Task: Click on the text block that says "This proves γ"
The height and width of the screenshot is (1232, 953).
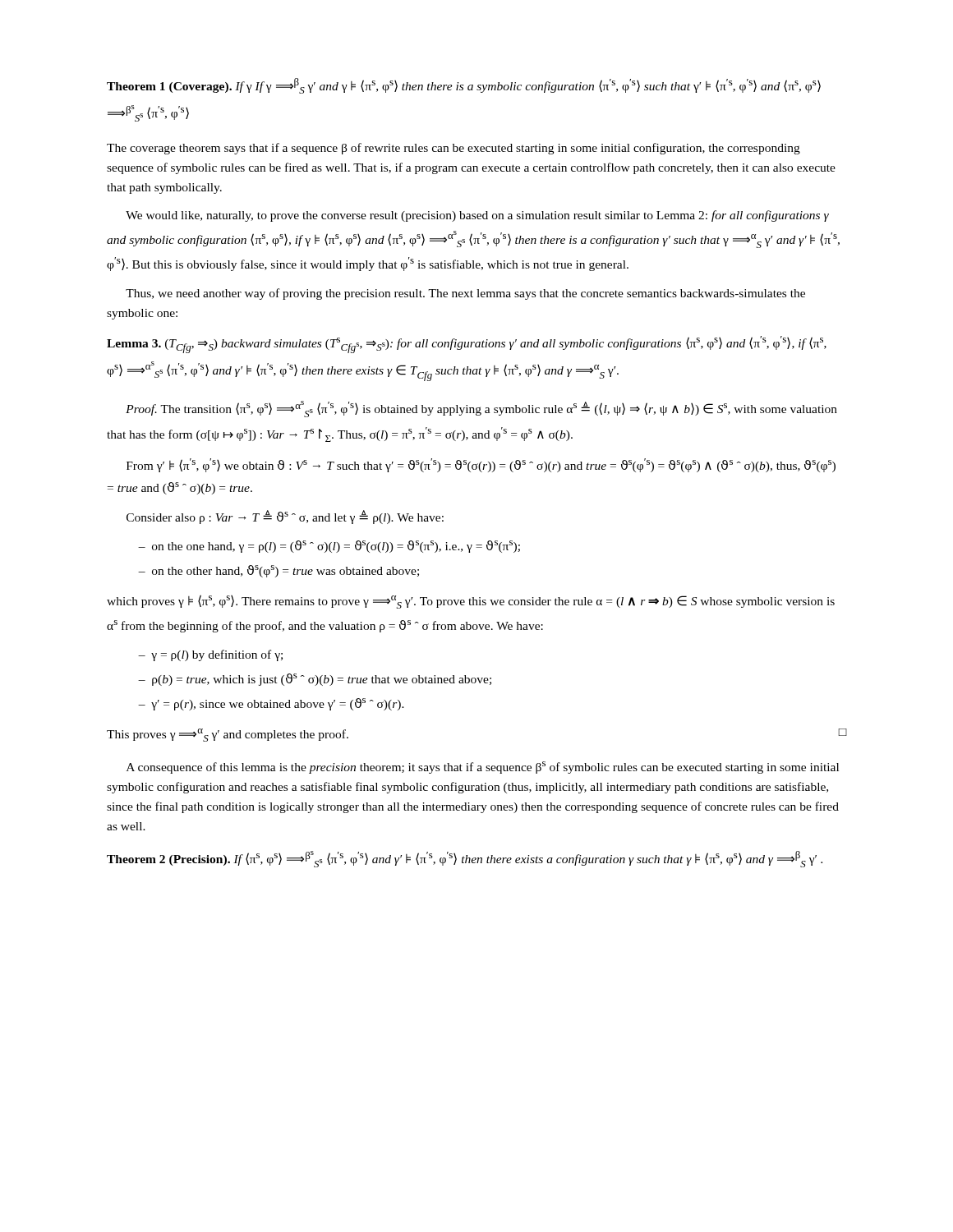Action: click(x=226, y=736)
